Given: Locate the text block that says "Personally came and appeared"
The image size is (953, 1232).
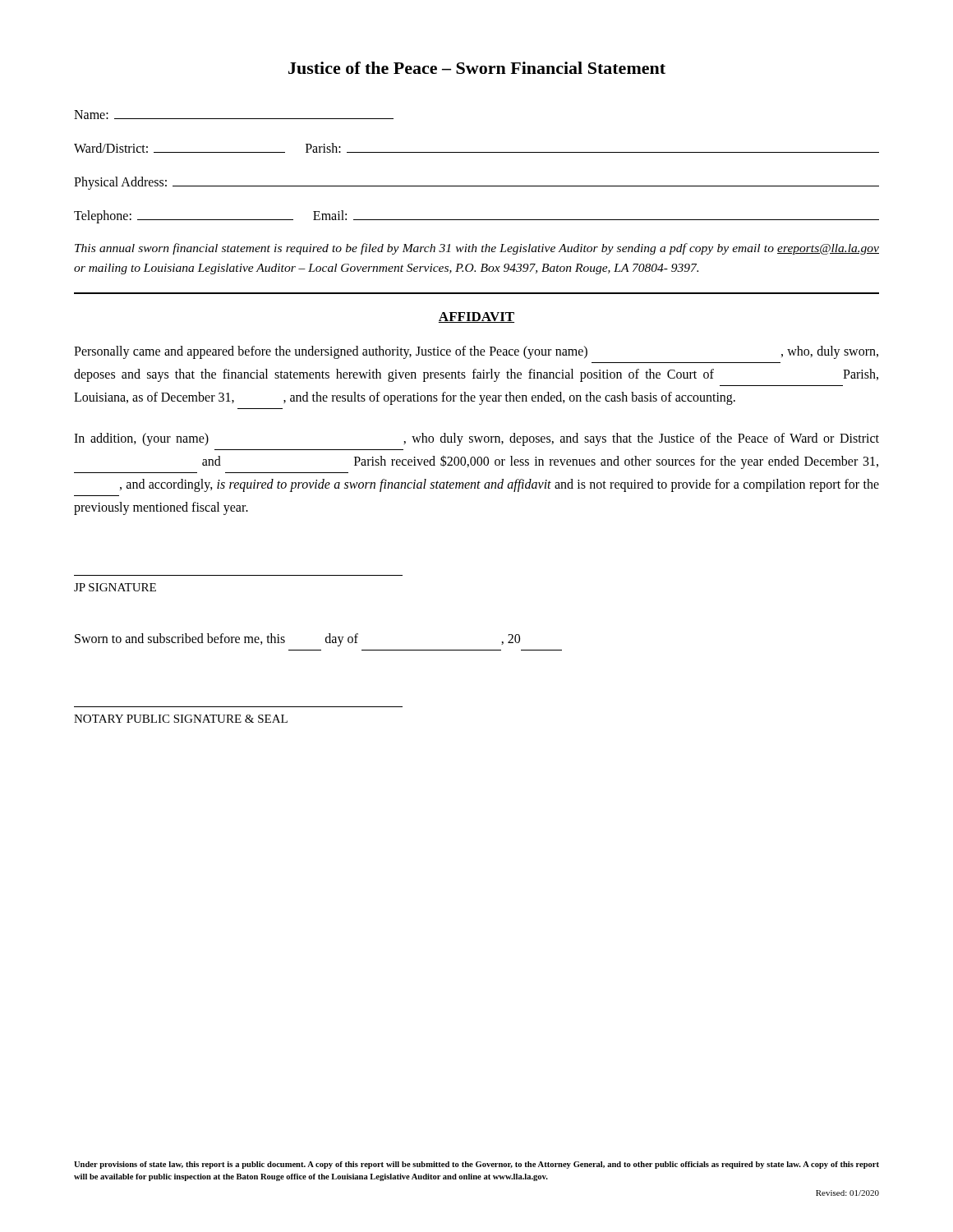Looking at the screenshot, I should point(476,377).
